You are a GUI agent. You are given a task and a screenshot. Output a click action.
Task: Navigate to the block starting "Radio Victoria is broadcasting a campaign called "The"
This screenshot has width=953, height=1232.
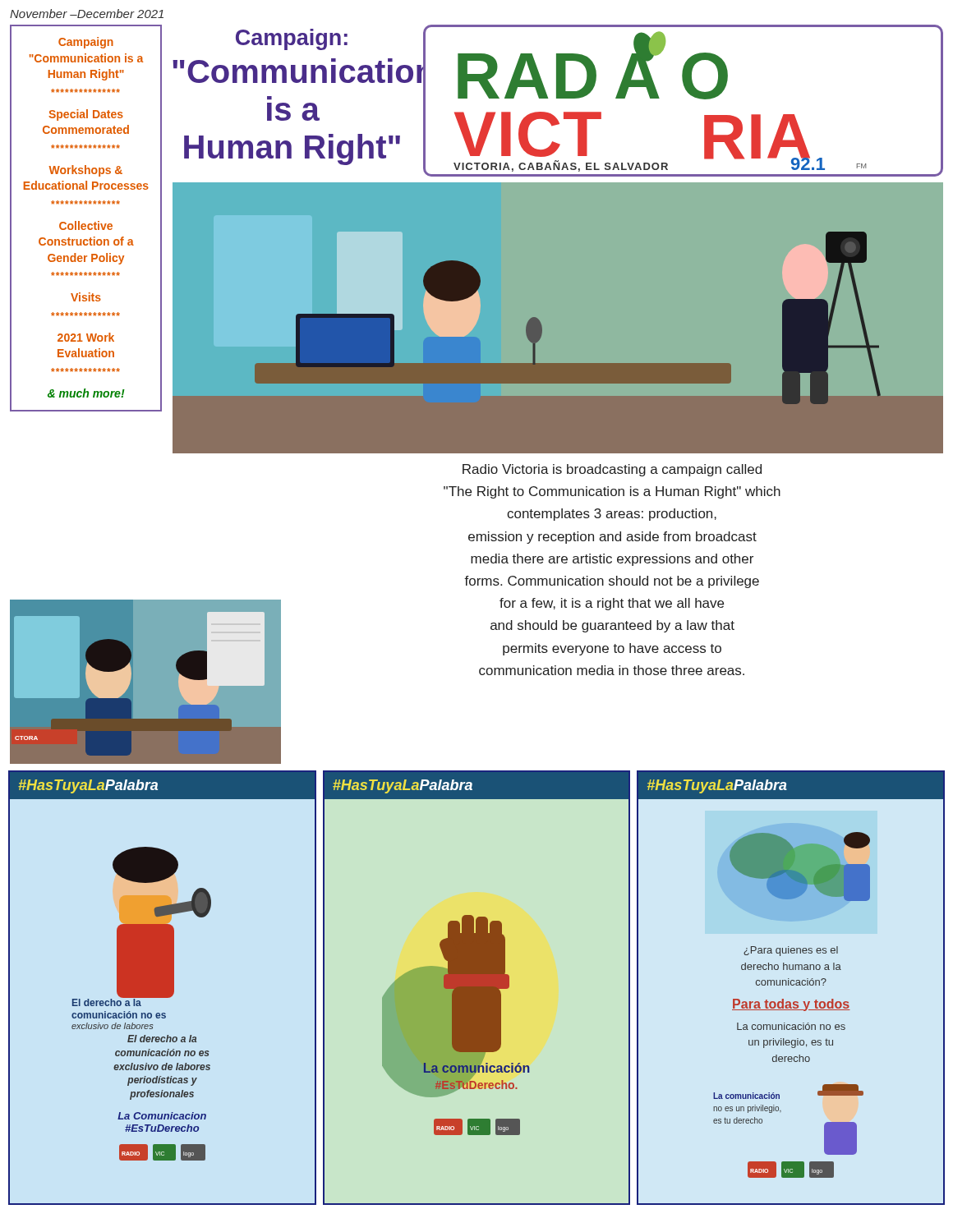(612, 570)
